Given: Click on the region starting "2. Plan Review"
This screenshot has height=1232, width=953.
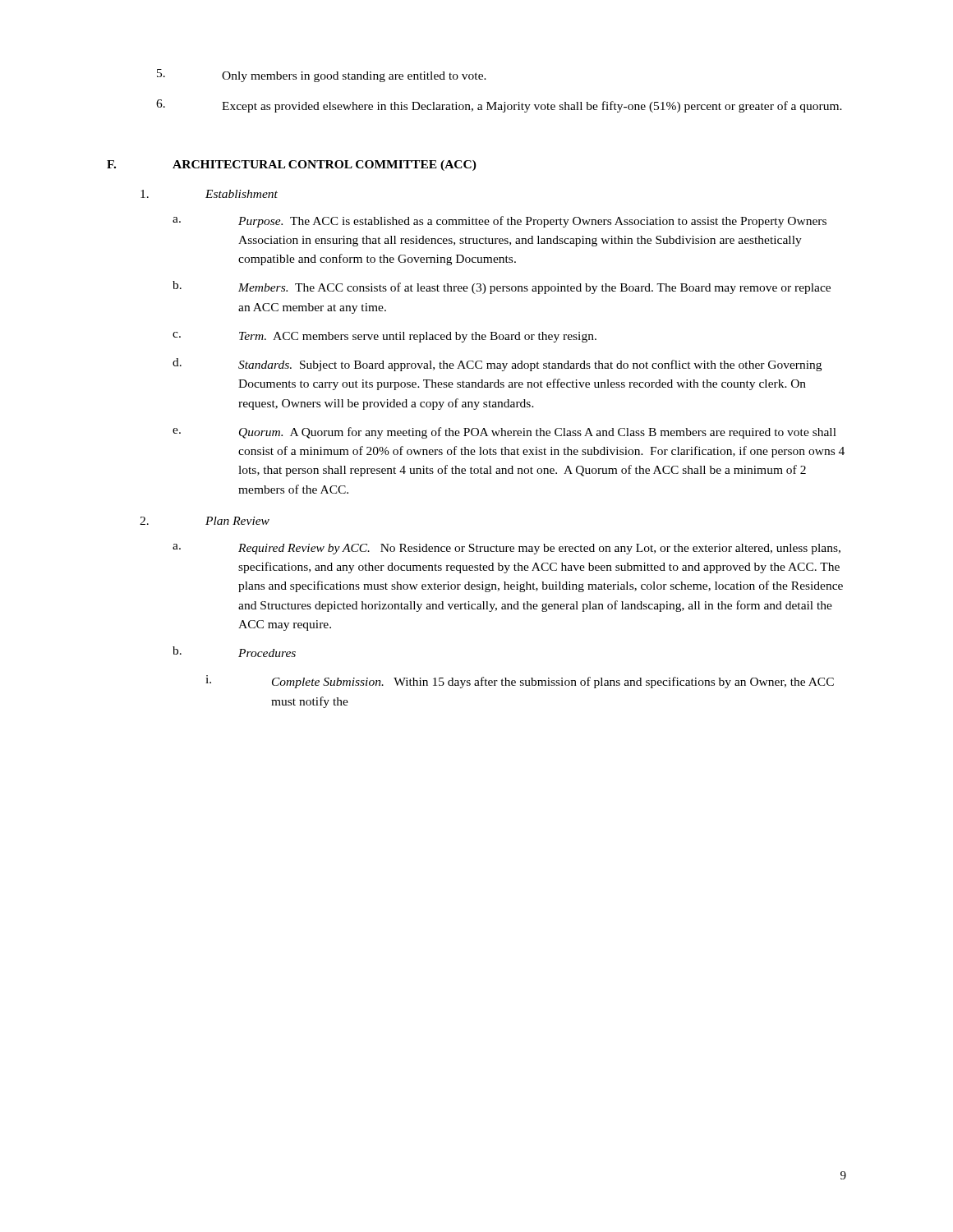Looking at the screenshot, I should point(205,521).
